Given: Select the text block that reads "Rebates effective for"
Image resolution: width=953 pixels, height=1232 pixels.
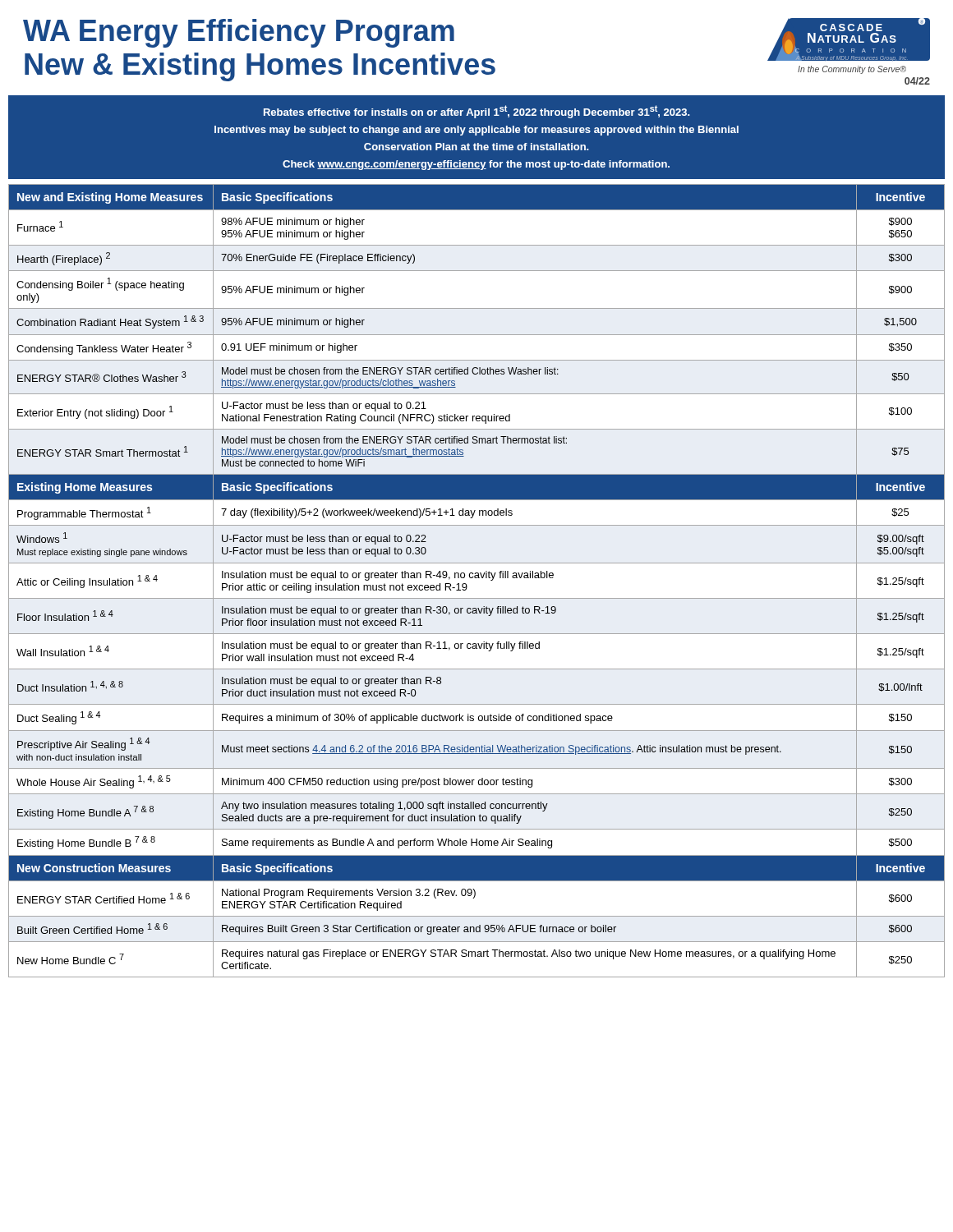Looking at the screenshot, I should click(x=476, y=137).
